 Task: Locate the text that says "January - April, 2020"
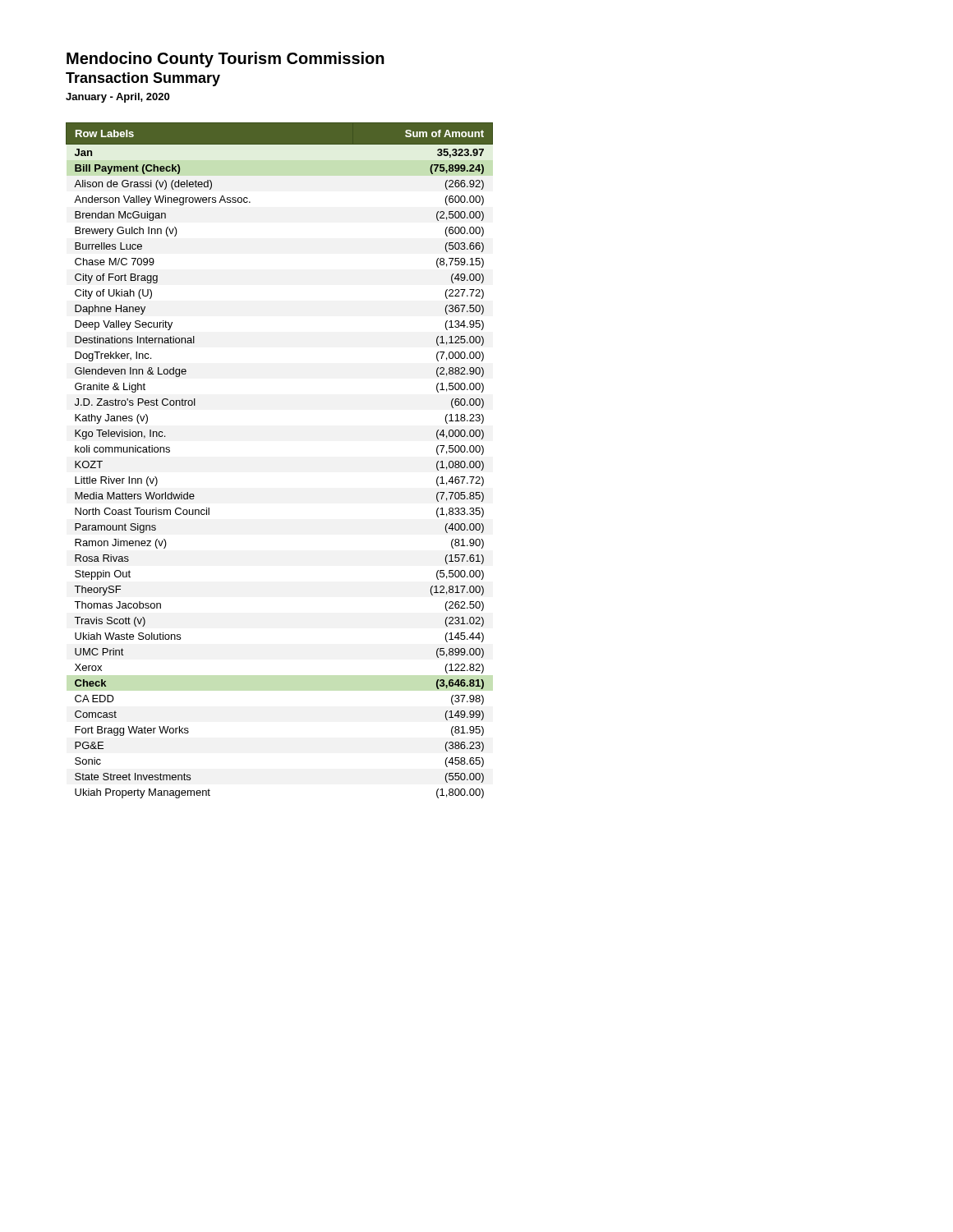click(118, 96)
